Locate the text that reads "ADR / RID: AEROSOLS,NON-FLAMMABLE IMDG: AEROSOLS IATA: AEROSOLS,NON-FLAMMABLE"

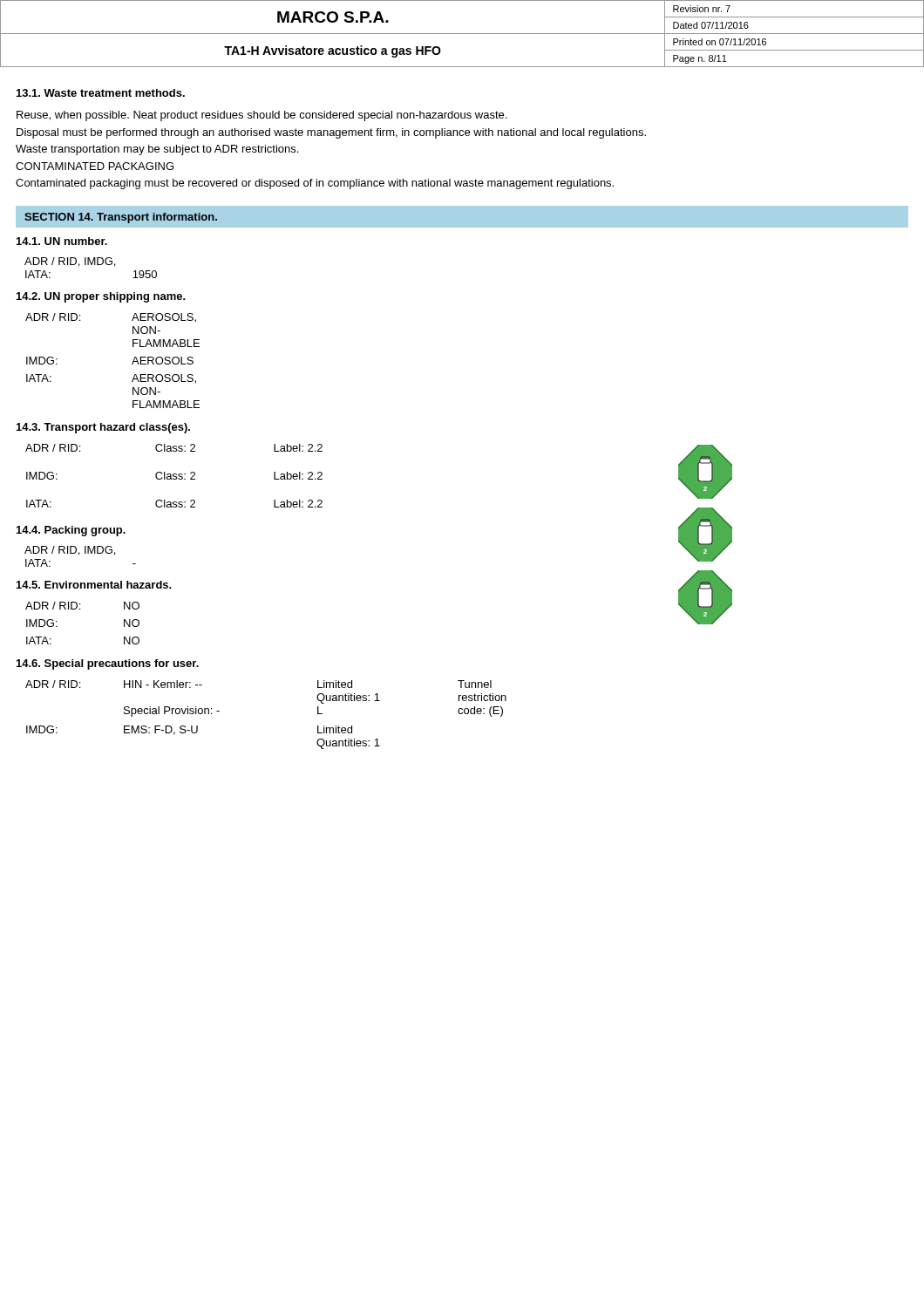[x=54, y=318]
